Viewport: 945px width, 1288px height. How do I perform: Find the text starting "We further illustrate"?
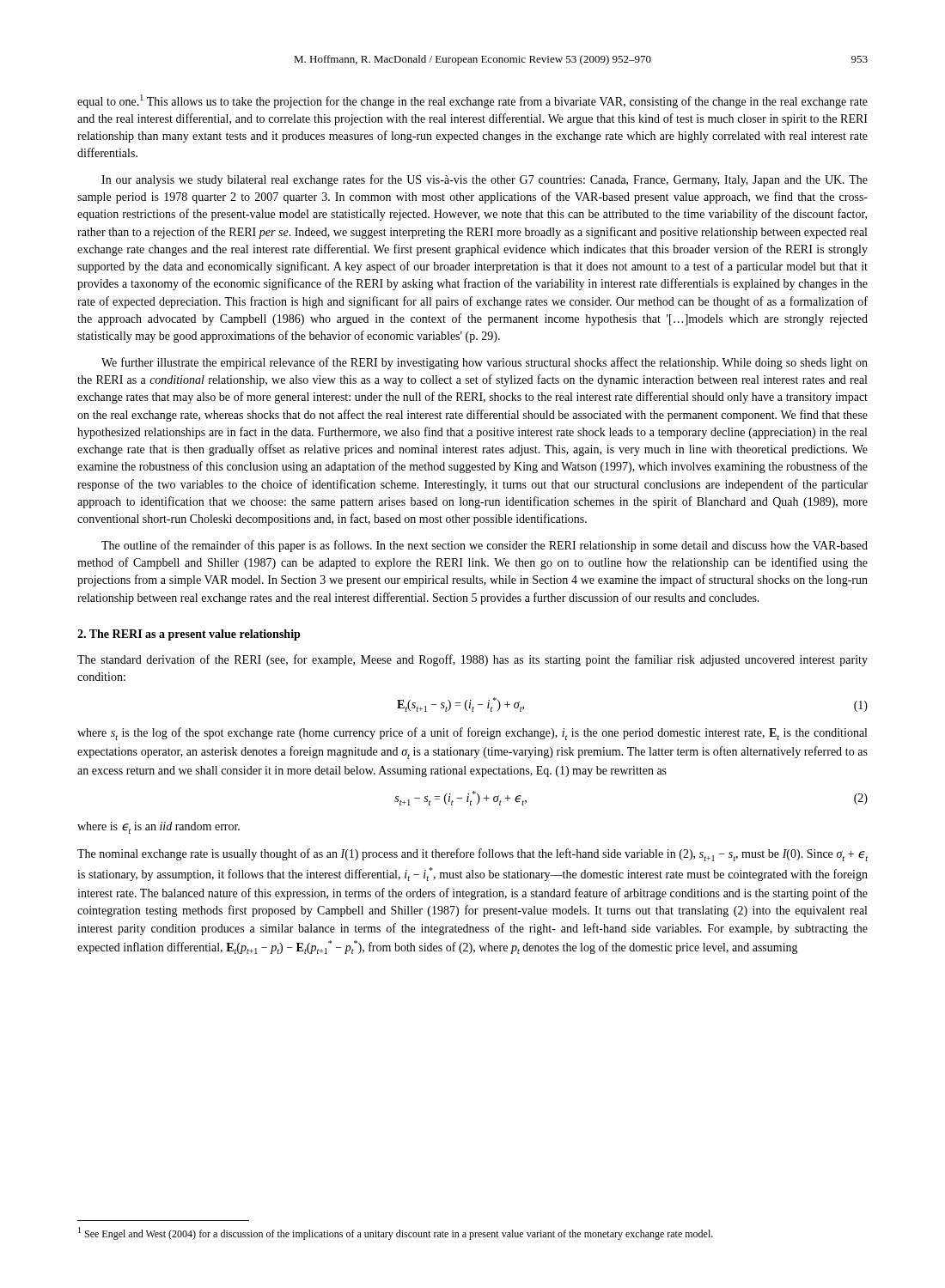pos(472,441)
